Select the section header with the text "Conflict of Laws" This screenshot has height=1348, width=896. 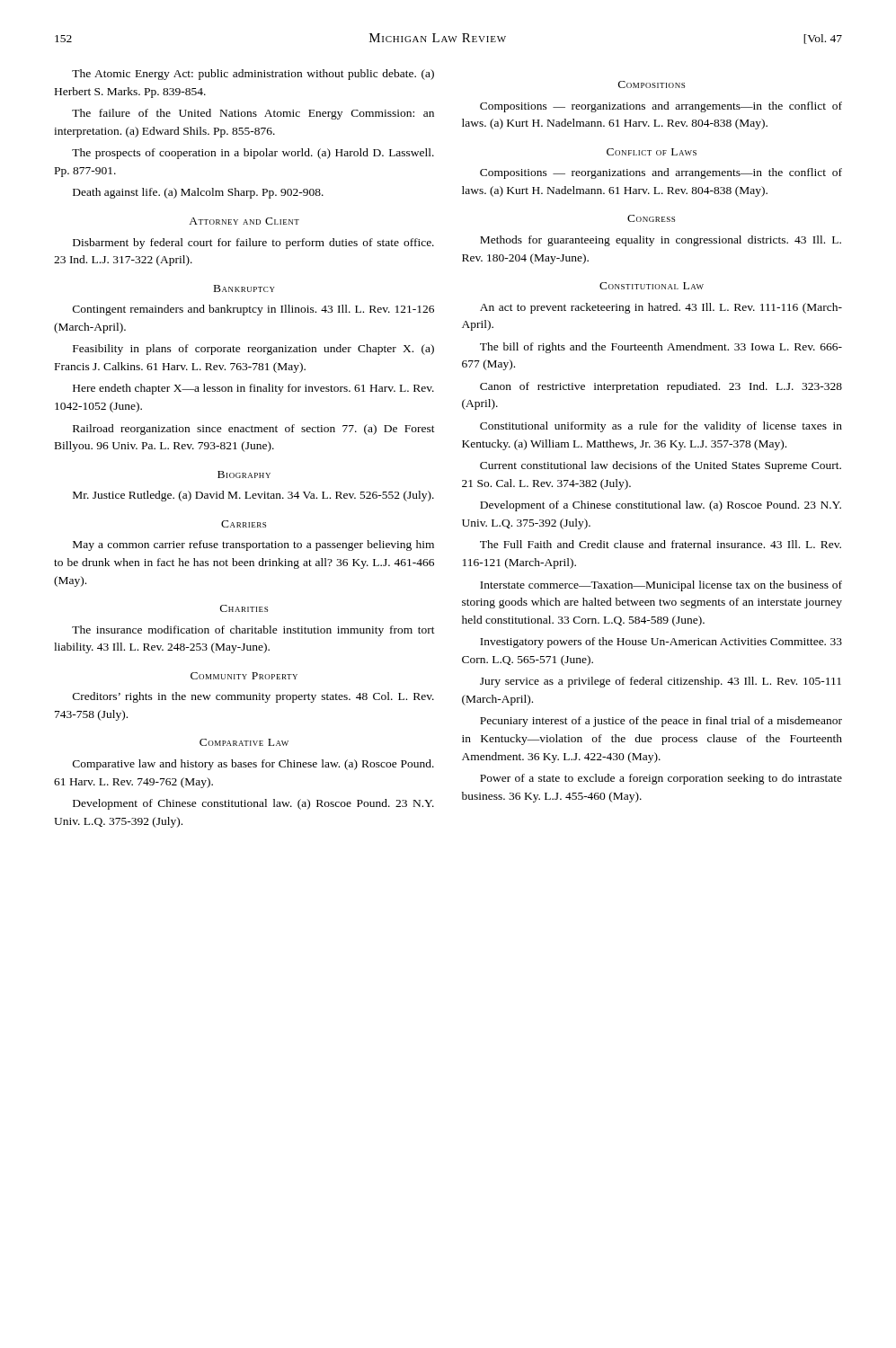(x=652, y=151)
